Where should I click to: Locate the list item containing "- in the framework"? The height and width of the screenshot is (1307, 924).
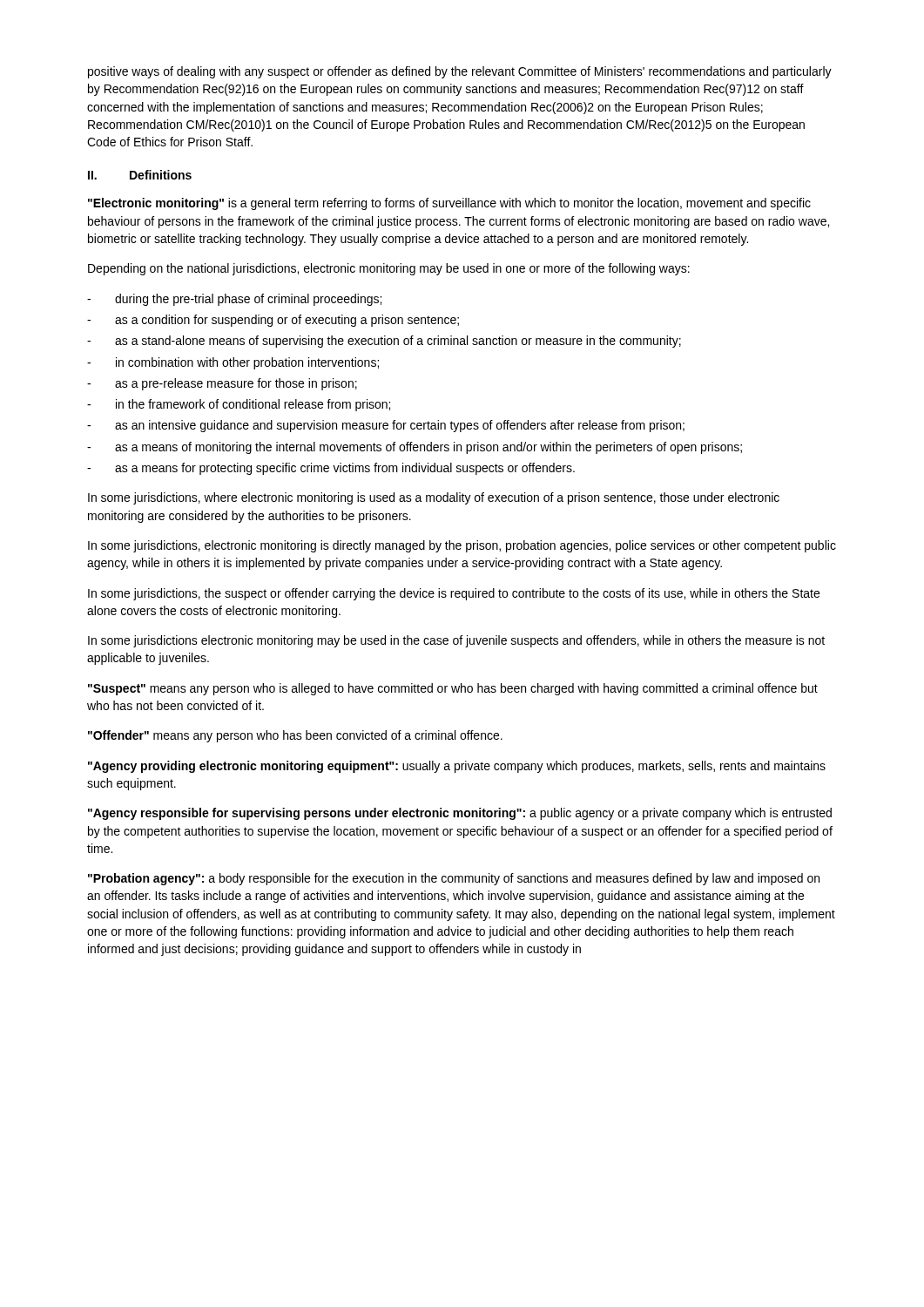(239, 405)
